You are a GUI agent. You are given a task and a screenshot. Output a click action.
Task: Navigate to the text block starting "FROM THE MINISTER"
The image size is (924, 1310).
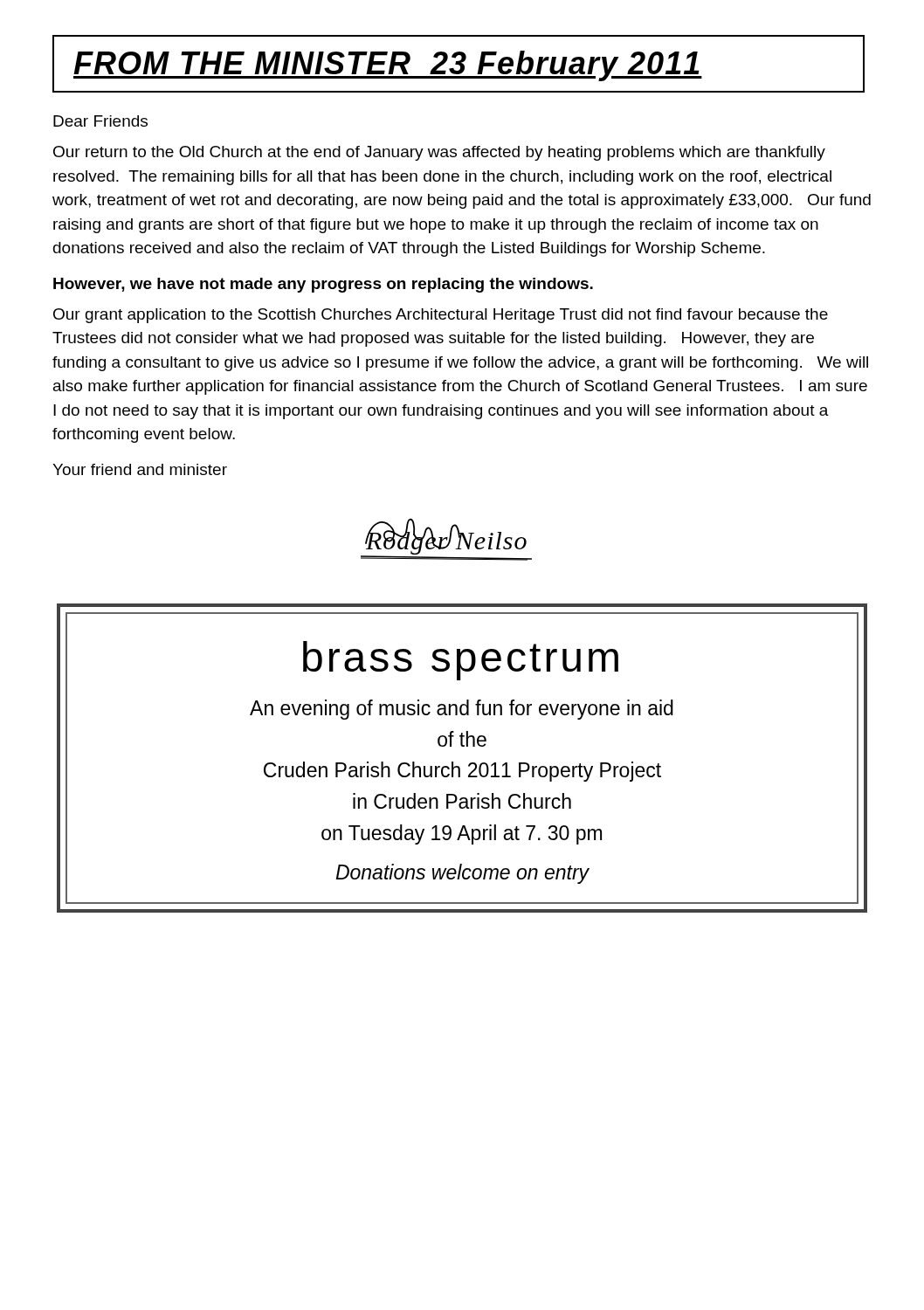tap(458, 64)
